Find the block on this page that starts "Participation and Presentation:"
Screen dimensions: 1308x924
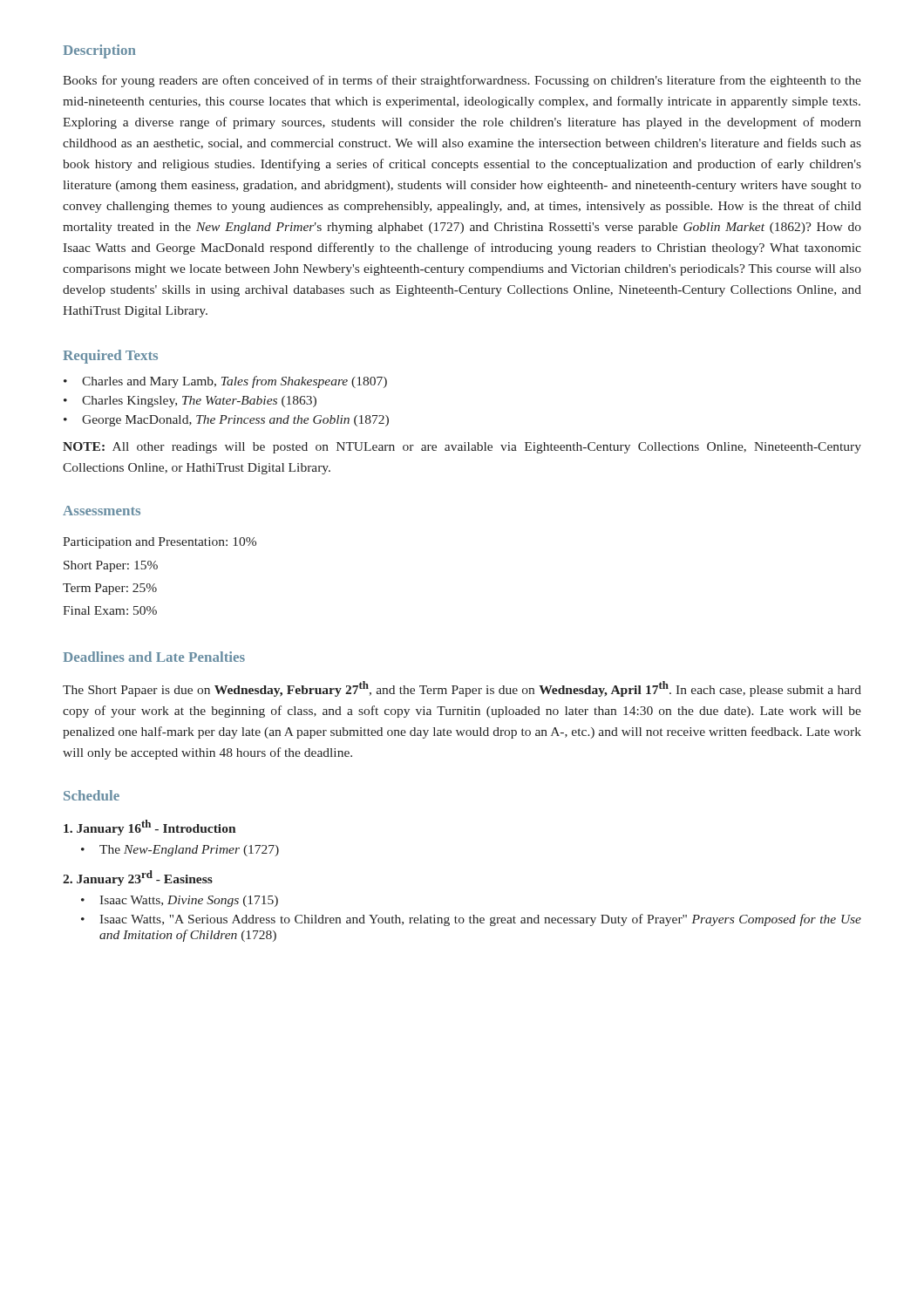tap(160, 576)
